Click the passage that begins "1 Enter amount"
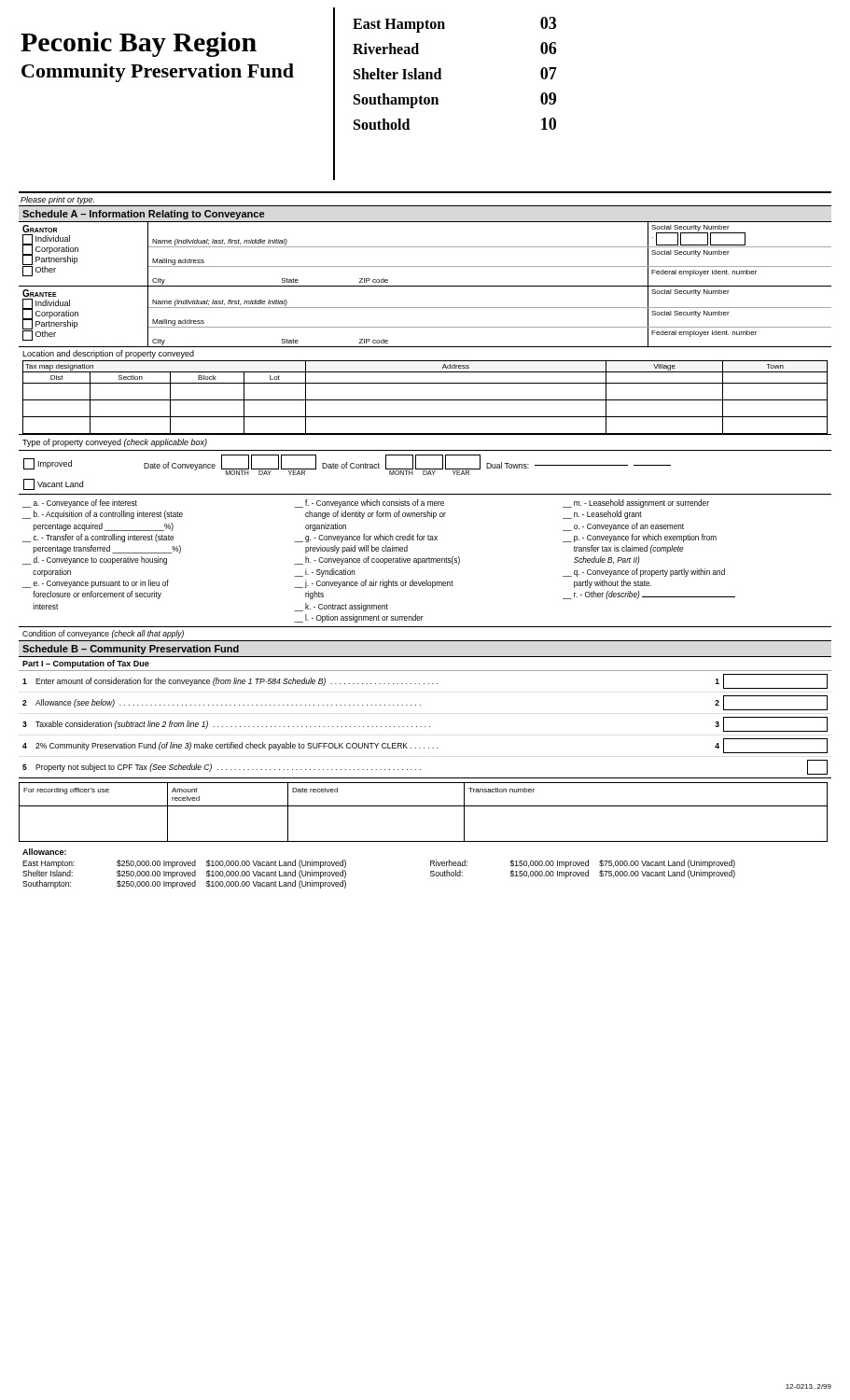The width and height of the screenshot is (850, 1400). 425,725
